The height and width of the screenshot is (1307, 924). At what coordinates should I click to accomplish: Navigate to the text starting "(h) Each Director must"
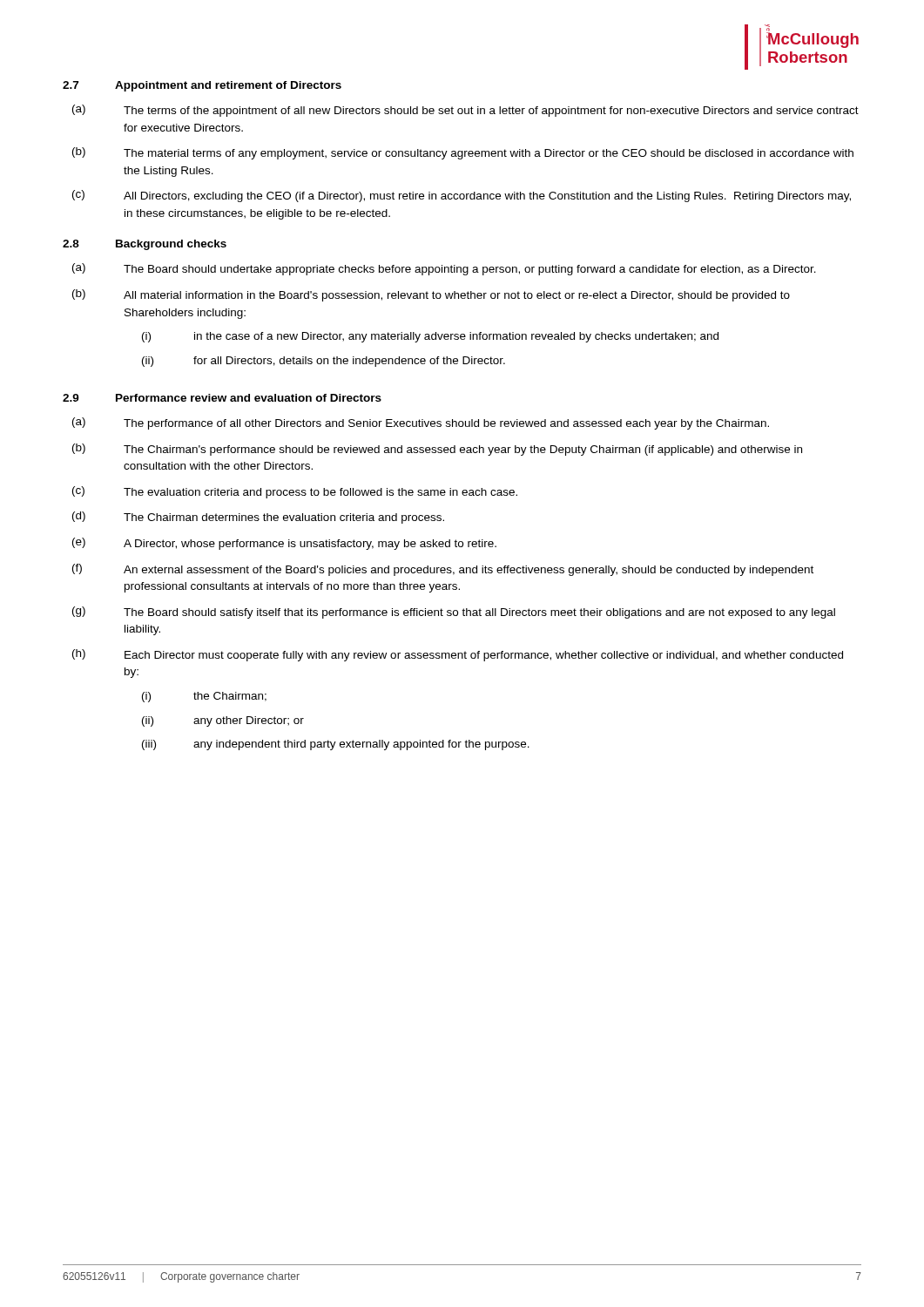click(x=458, y=655)
